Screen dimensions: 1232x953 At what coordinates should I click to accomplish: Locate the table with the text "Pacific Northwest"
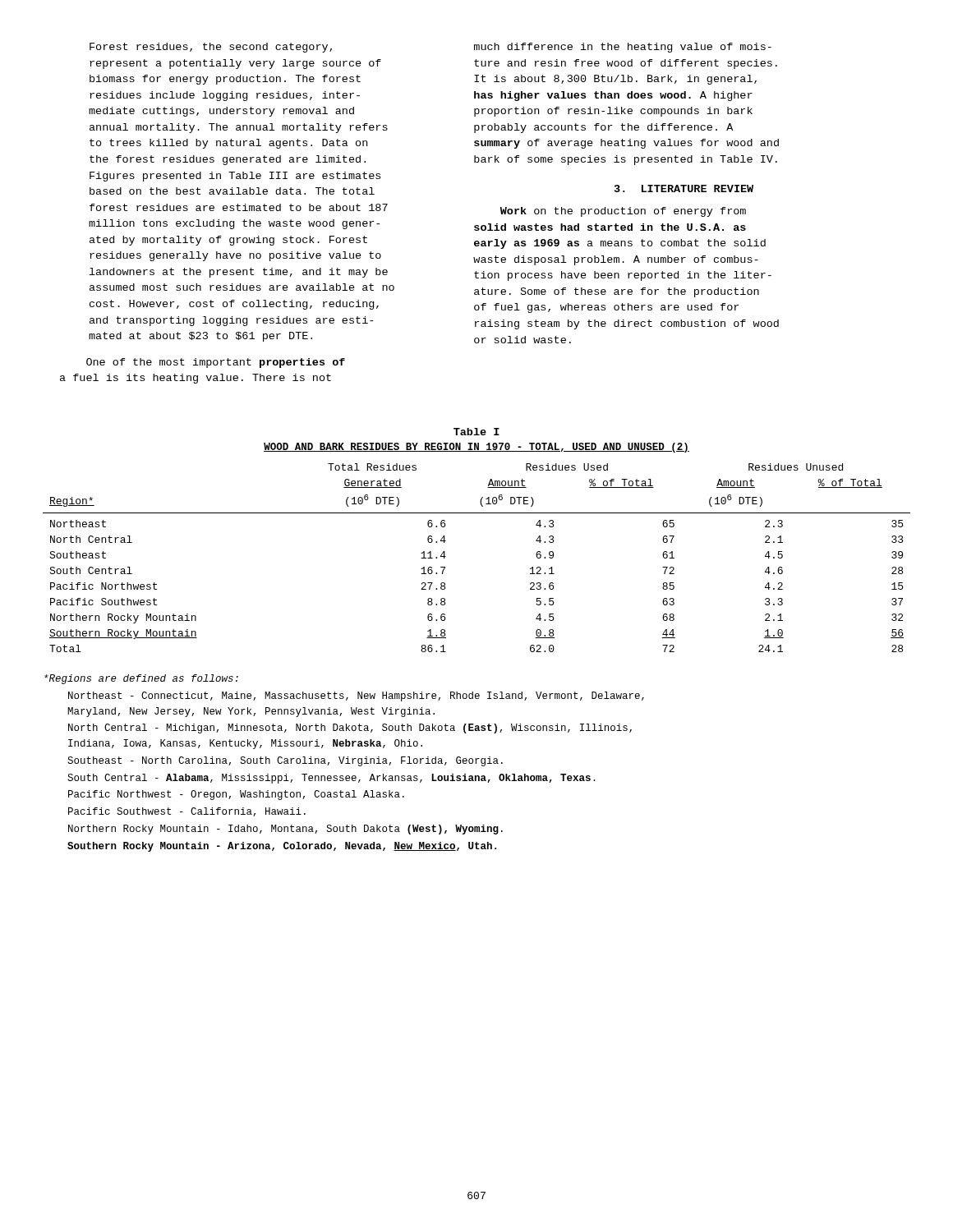click(x=476, y=558)
